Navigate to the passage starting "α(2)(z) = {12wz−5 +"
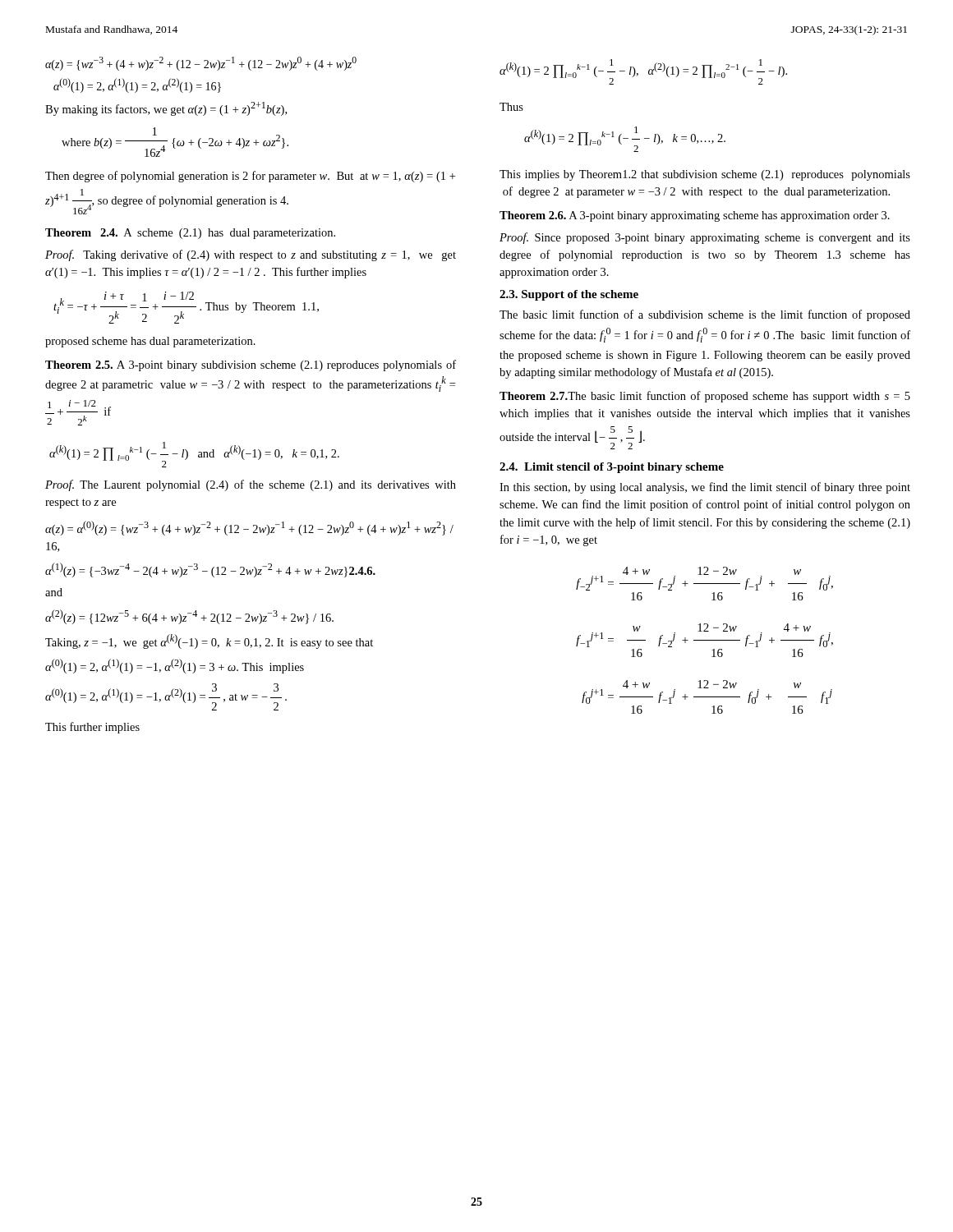The image size is (953, 1232). pyautogui.click(x=190, y=616)
